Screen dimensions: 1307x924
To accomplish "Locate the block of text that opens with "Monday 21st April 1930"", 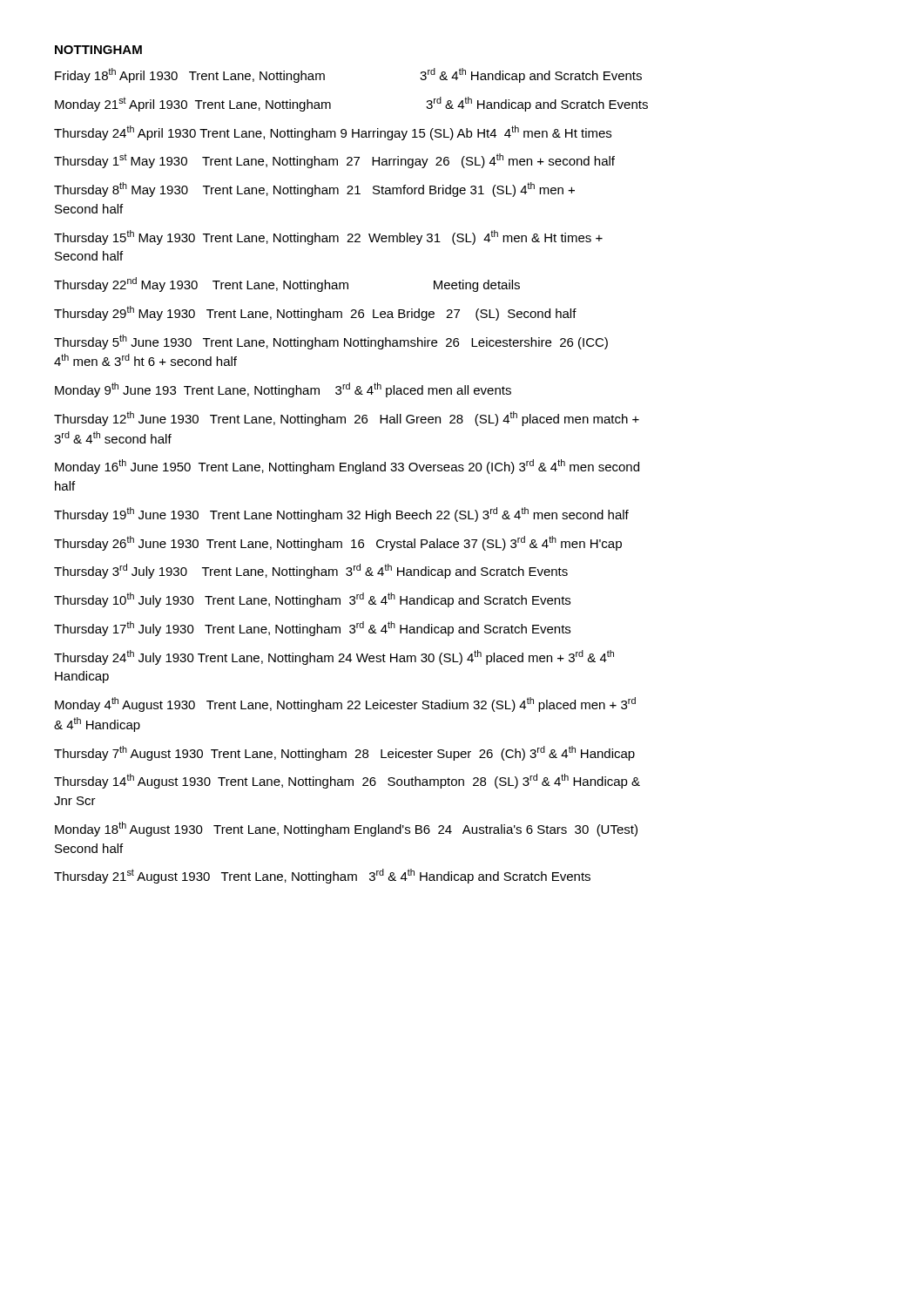I will pyautogui.click(x=199, y=104).
